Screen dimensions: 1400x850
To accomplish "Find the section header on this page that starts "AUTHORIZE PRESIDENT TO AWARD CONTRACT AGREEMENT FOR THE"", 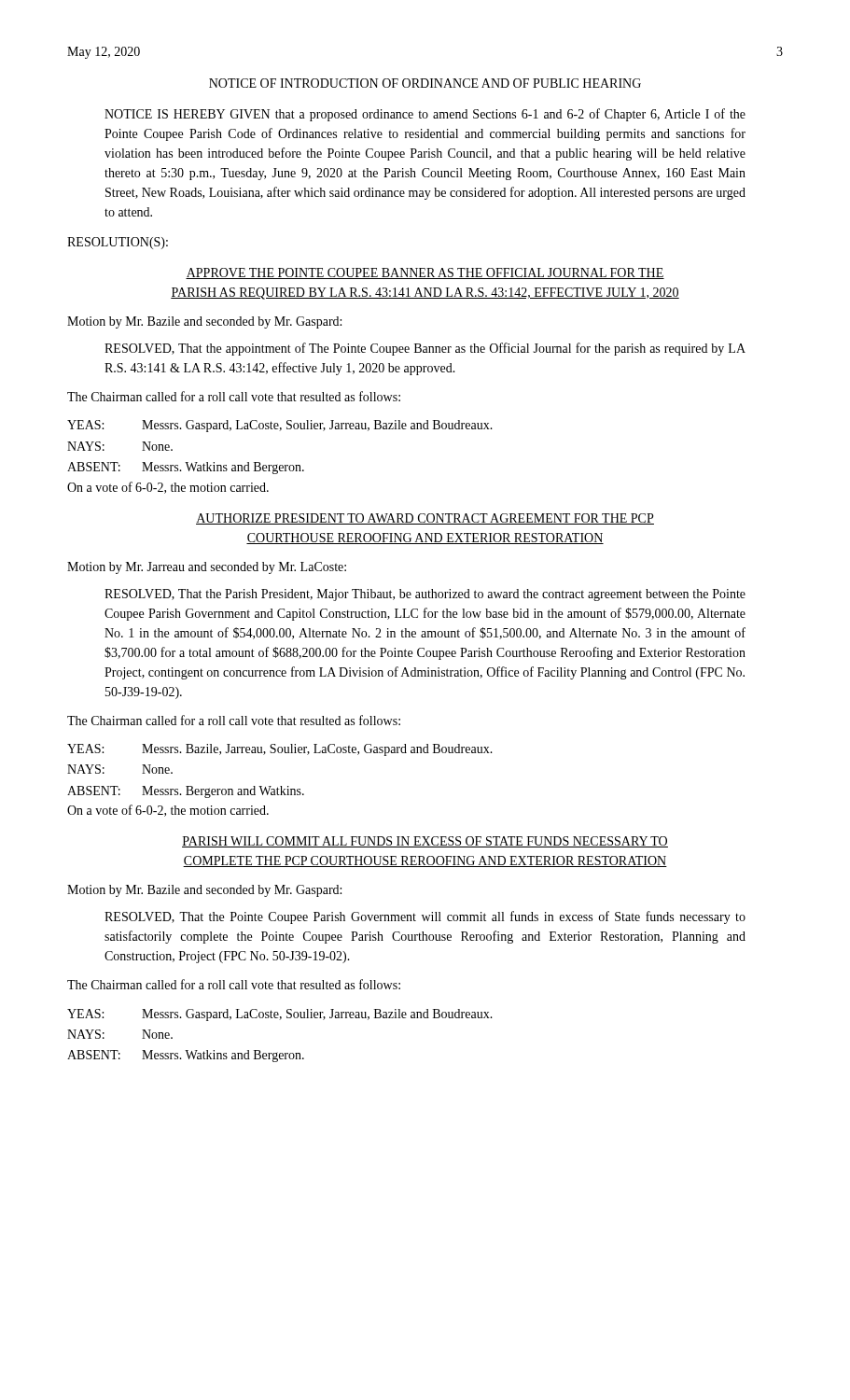I will tap(425, 528).
